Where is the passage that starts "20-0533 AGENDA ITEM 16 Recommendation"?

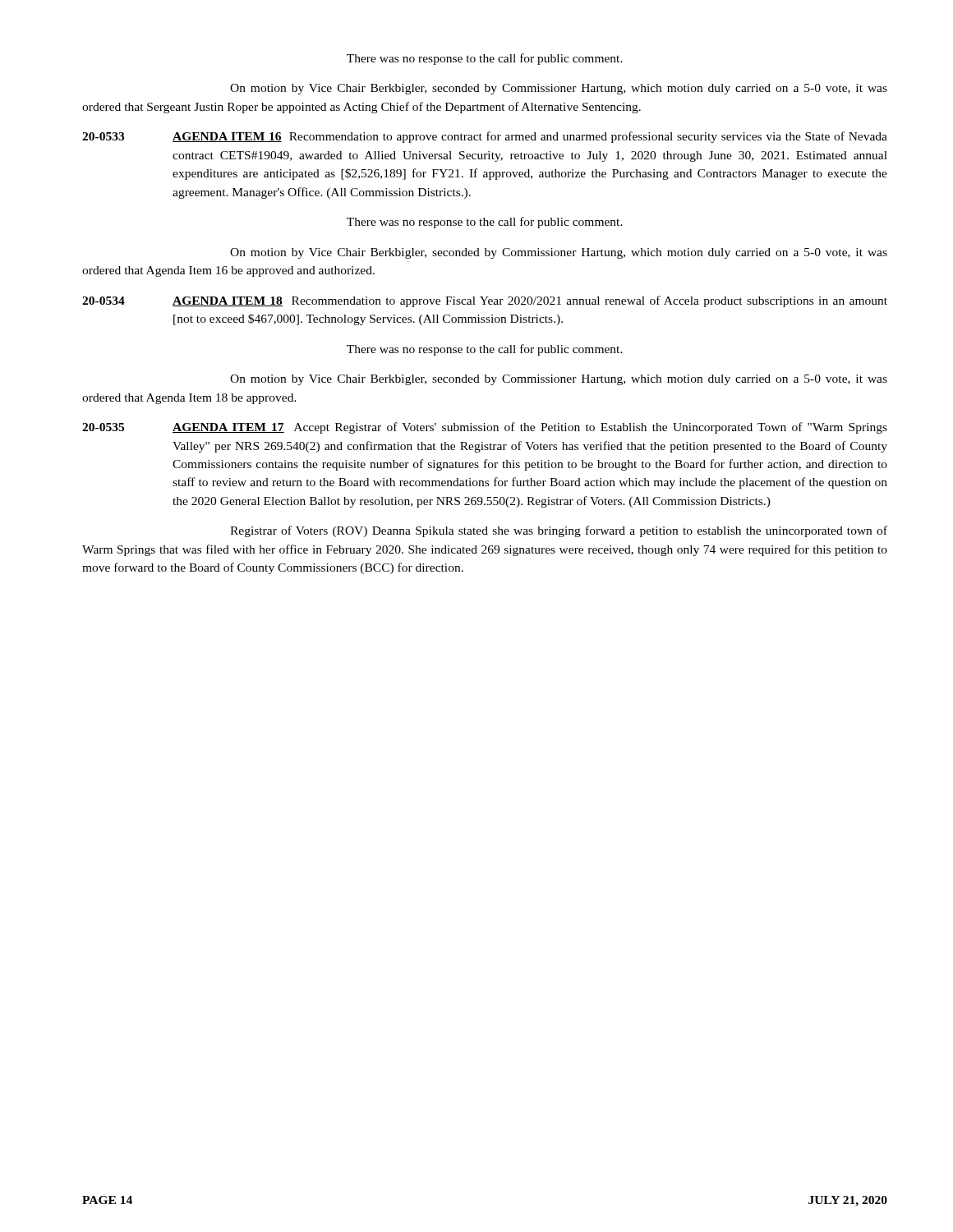(485, 165)
